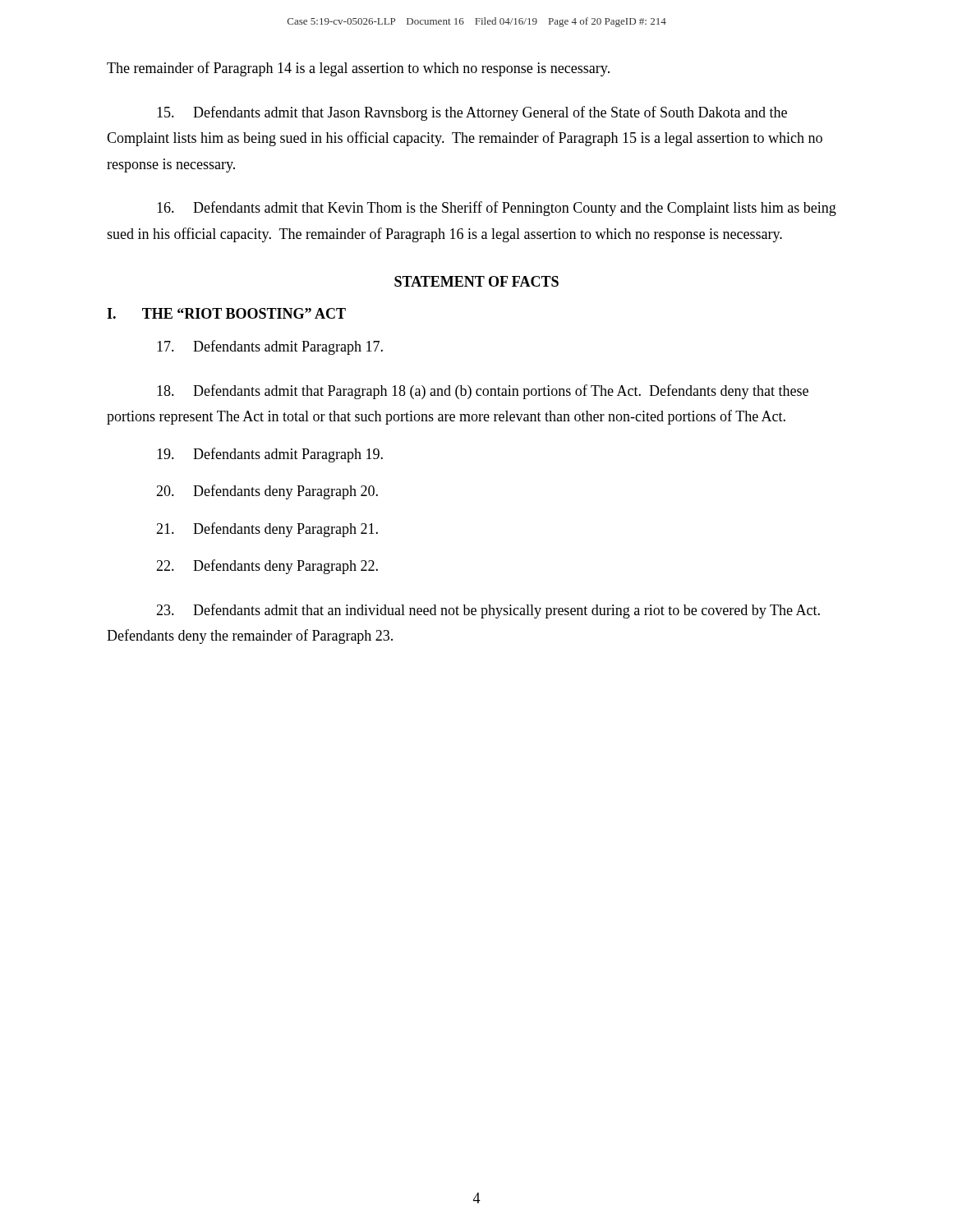Find "22. Defendants deny Paragraph 22." on this page
The height and width of the screenshot is (1232, 953).
(267, 566)
